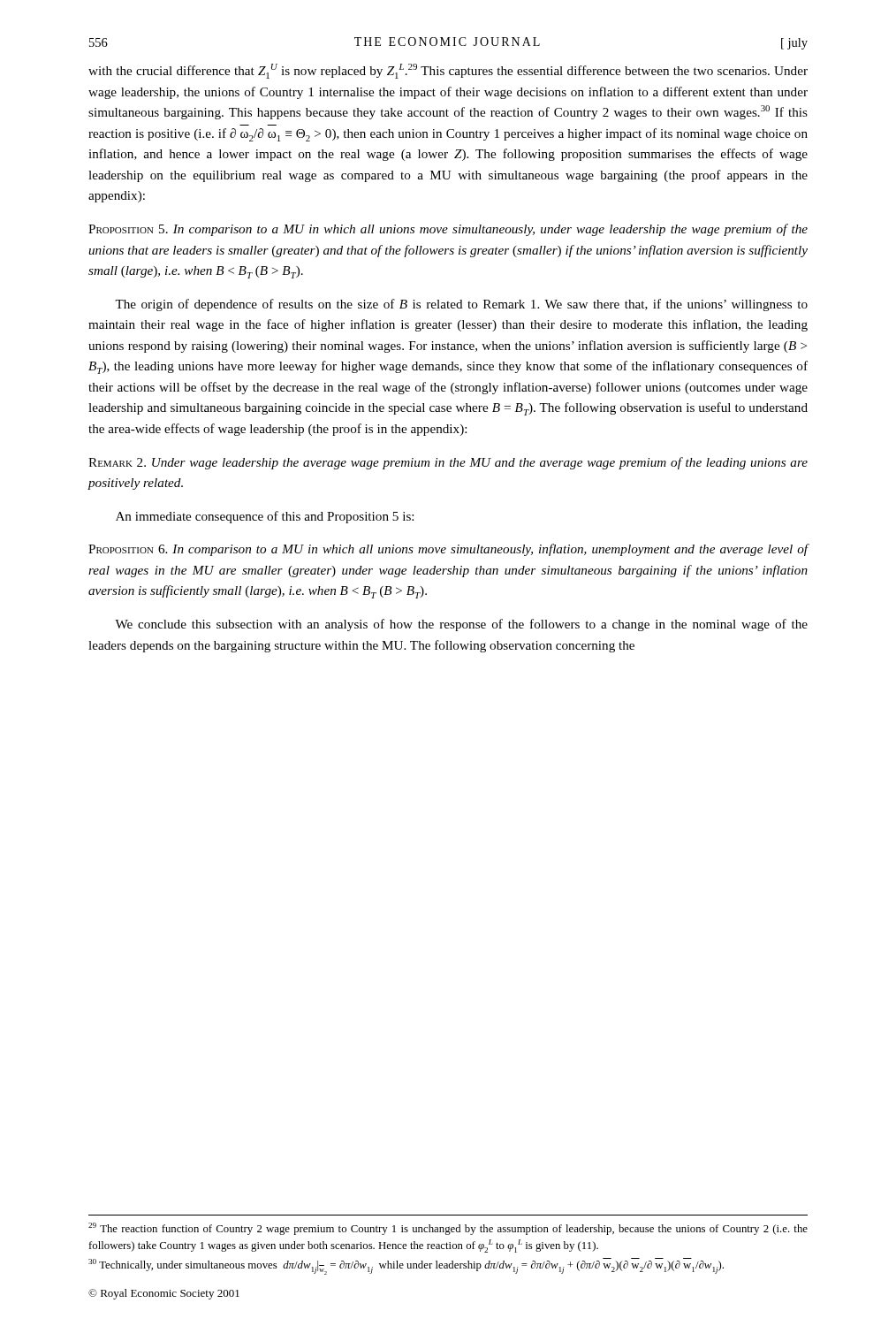Find the block on this page that starts "Proposition 6. In comparison to a"
Screen dimensions: 1326x896
point(448,570)
